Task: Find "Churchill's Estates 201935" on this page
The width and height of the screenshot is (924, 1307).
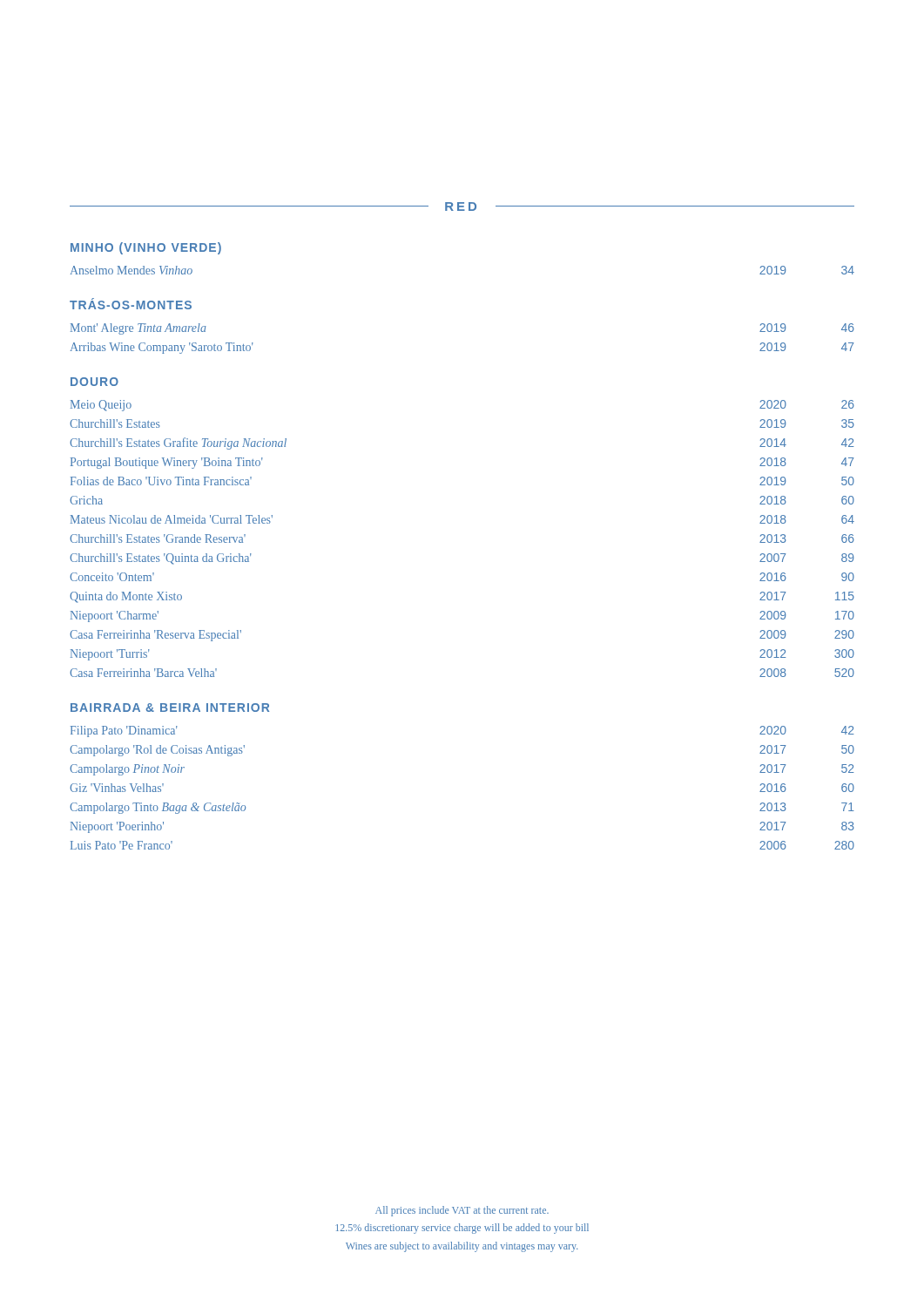Action: 114,423
